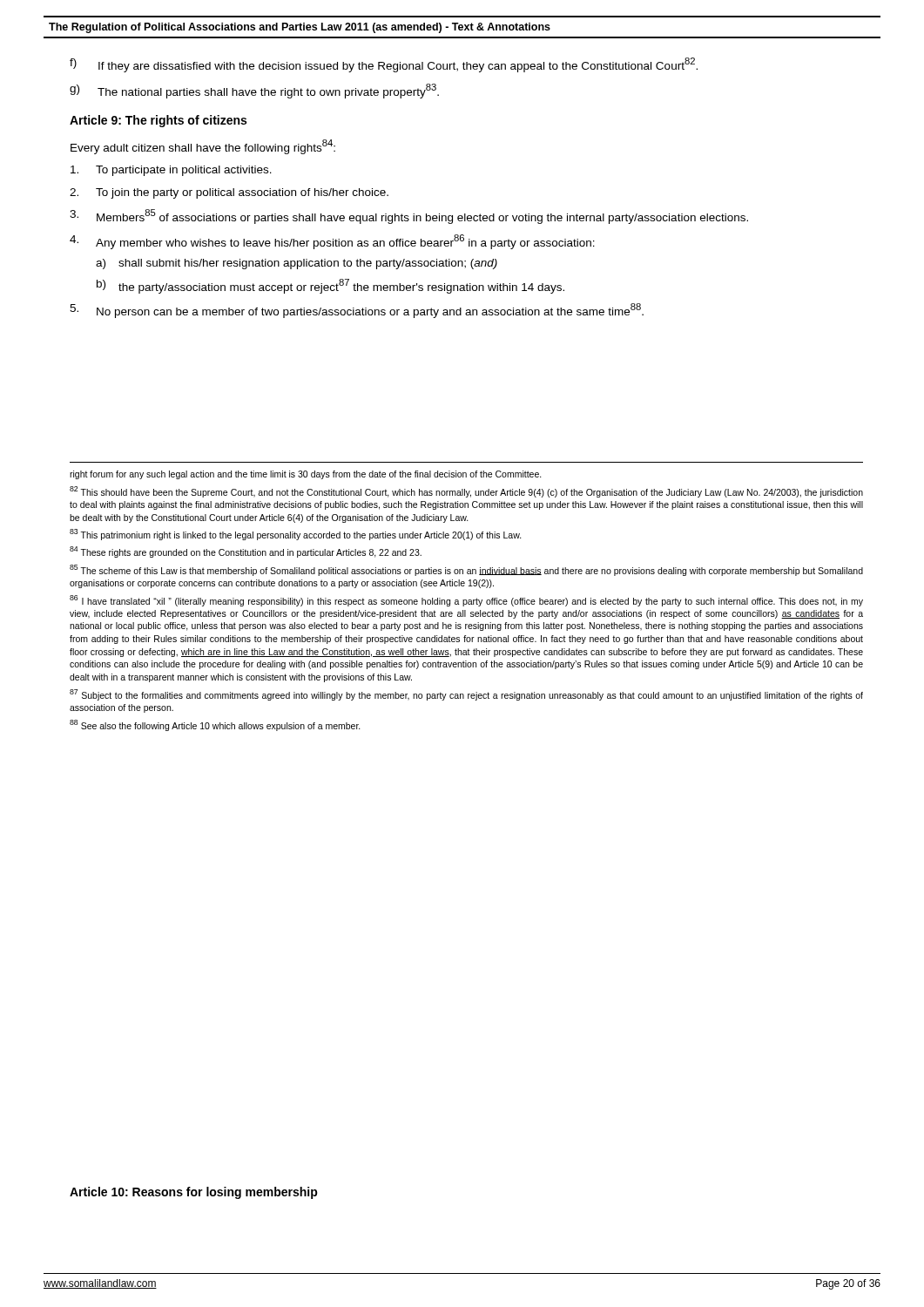
Task: Select the element starting "g) The national"
Action: coord(255,90)
